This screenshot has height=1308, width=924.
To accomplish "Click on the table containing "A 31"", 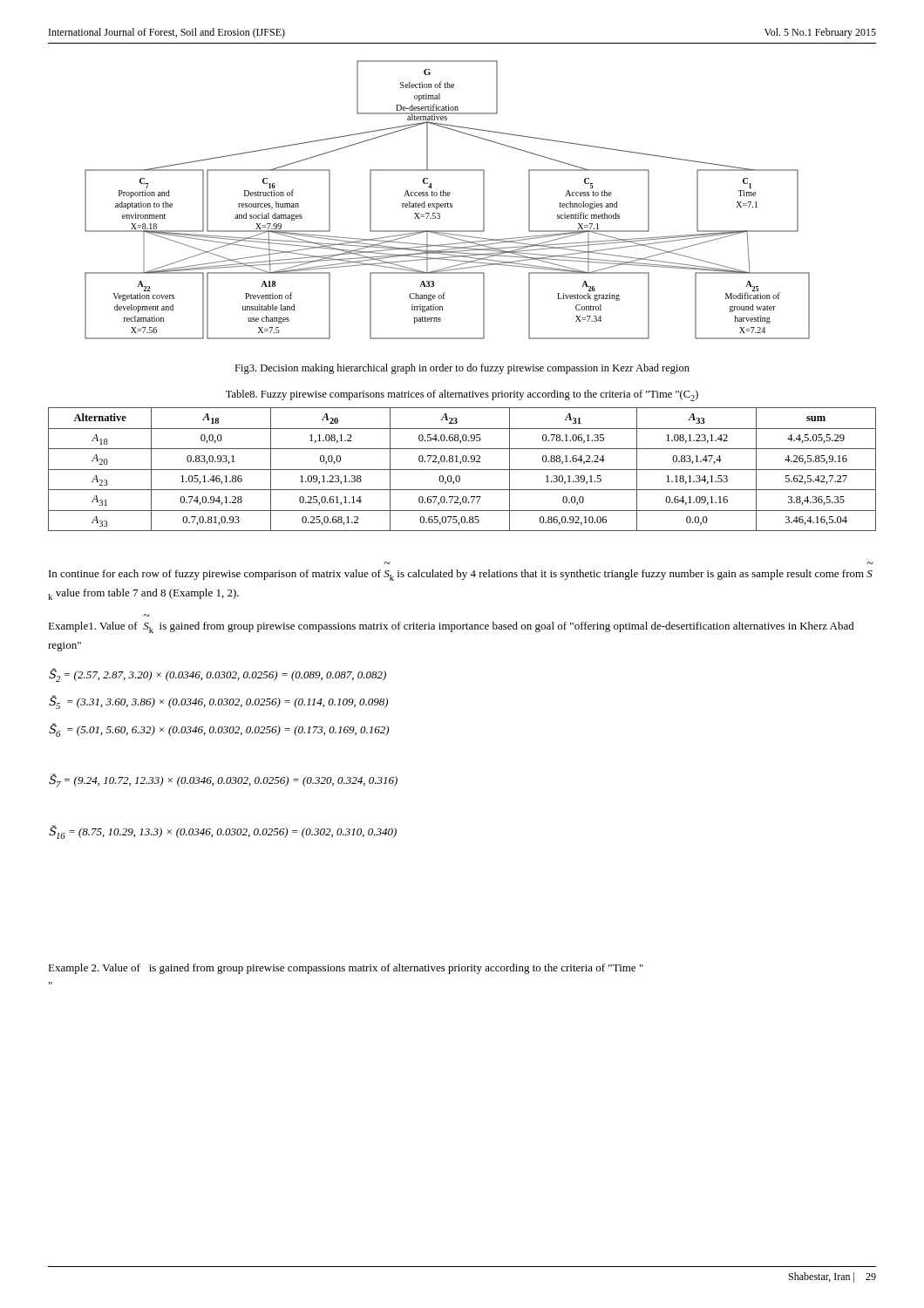I will (462, 469).
